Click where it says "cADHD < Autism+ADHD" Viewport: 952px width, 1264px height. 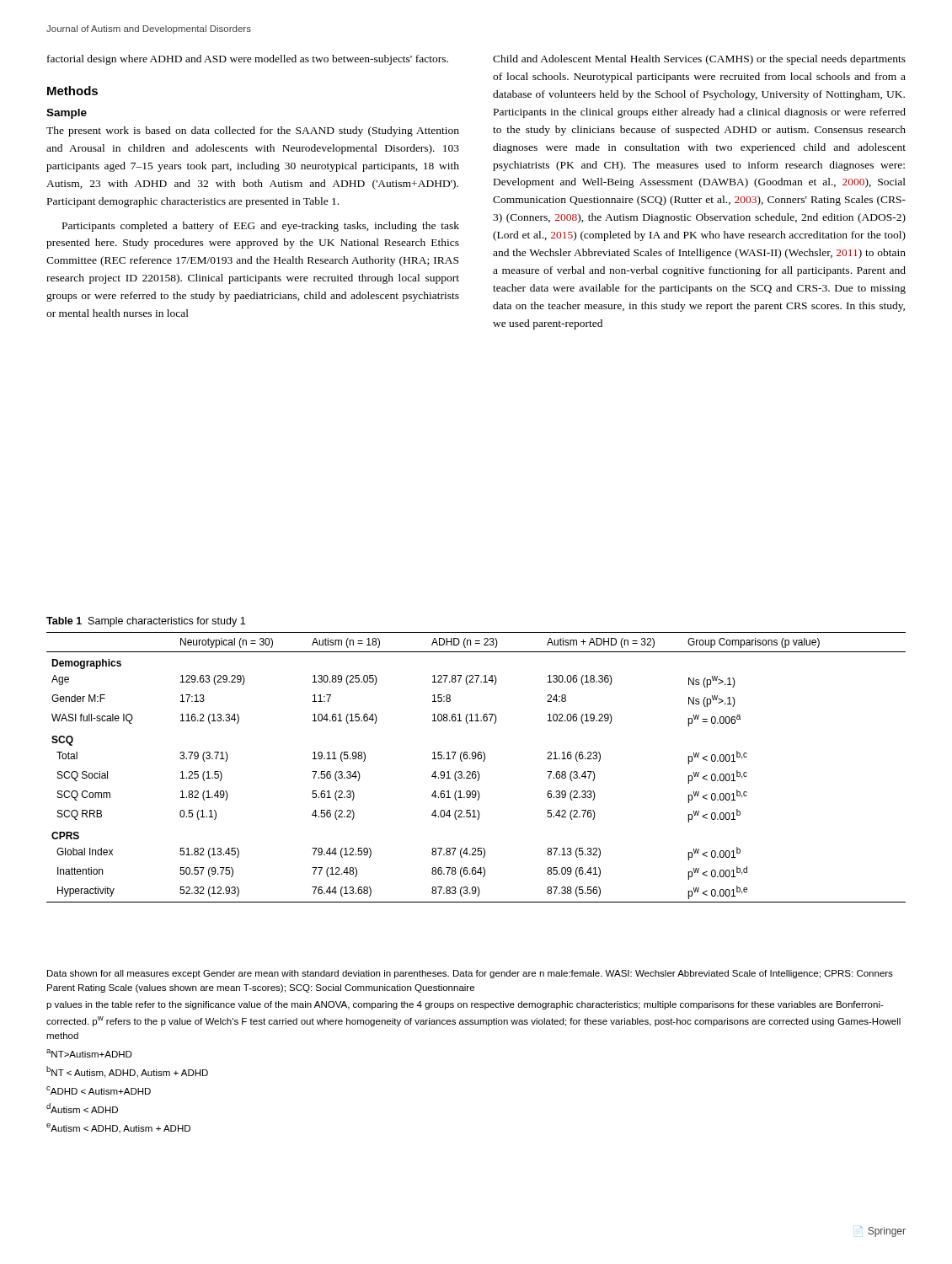point(99,1090)
